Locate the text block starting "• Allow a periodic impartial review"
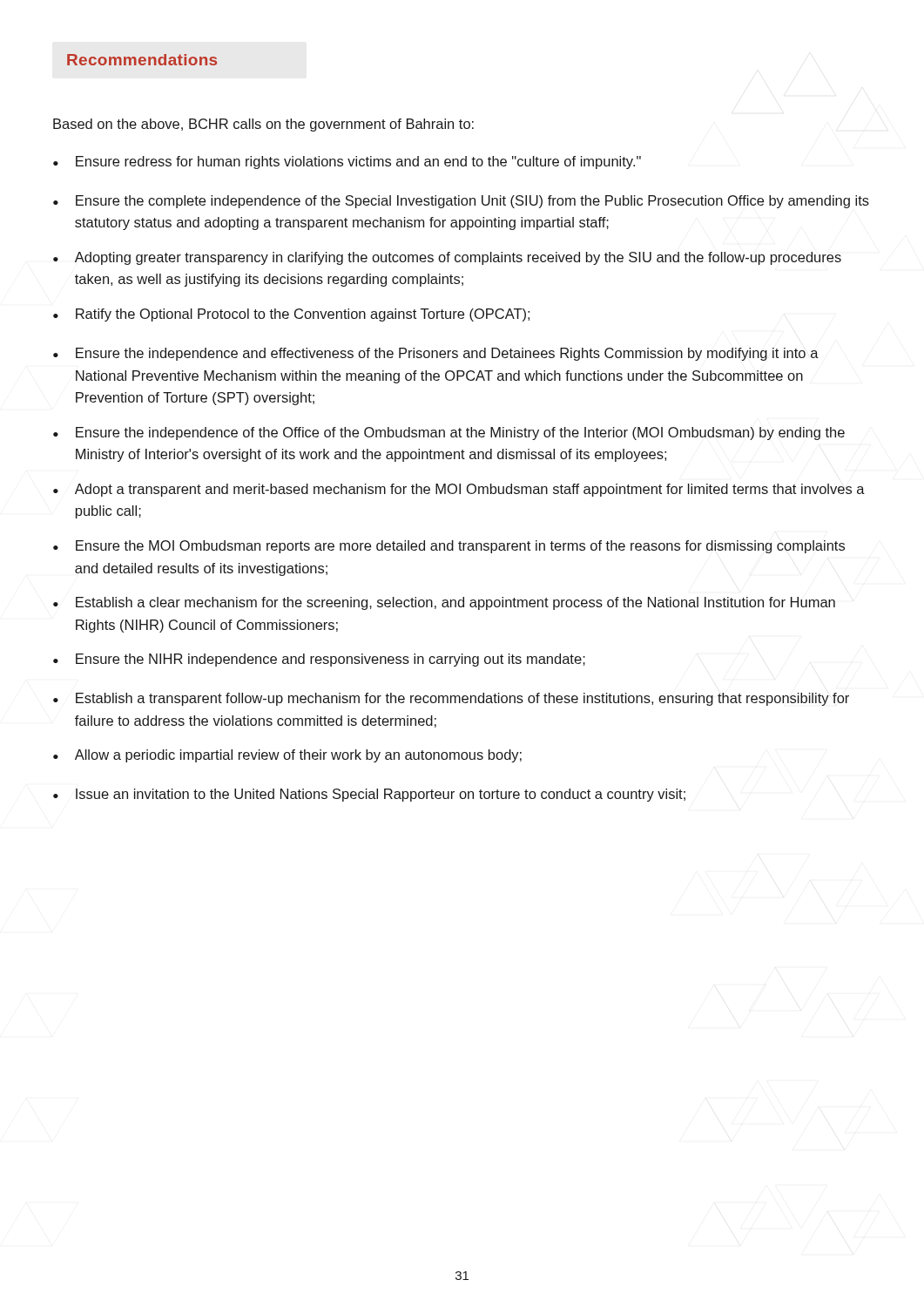The height and width of the screenshot is (1307, 924). pos(288,758)
